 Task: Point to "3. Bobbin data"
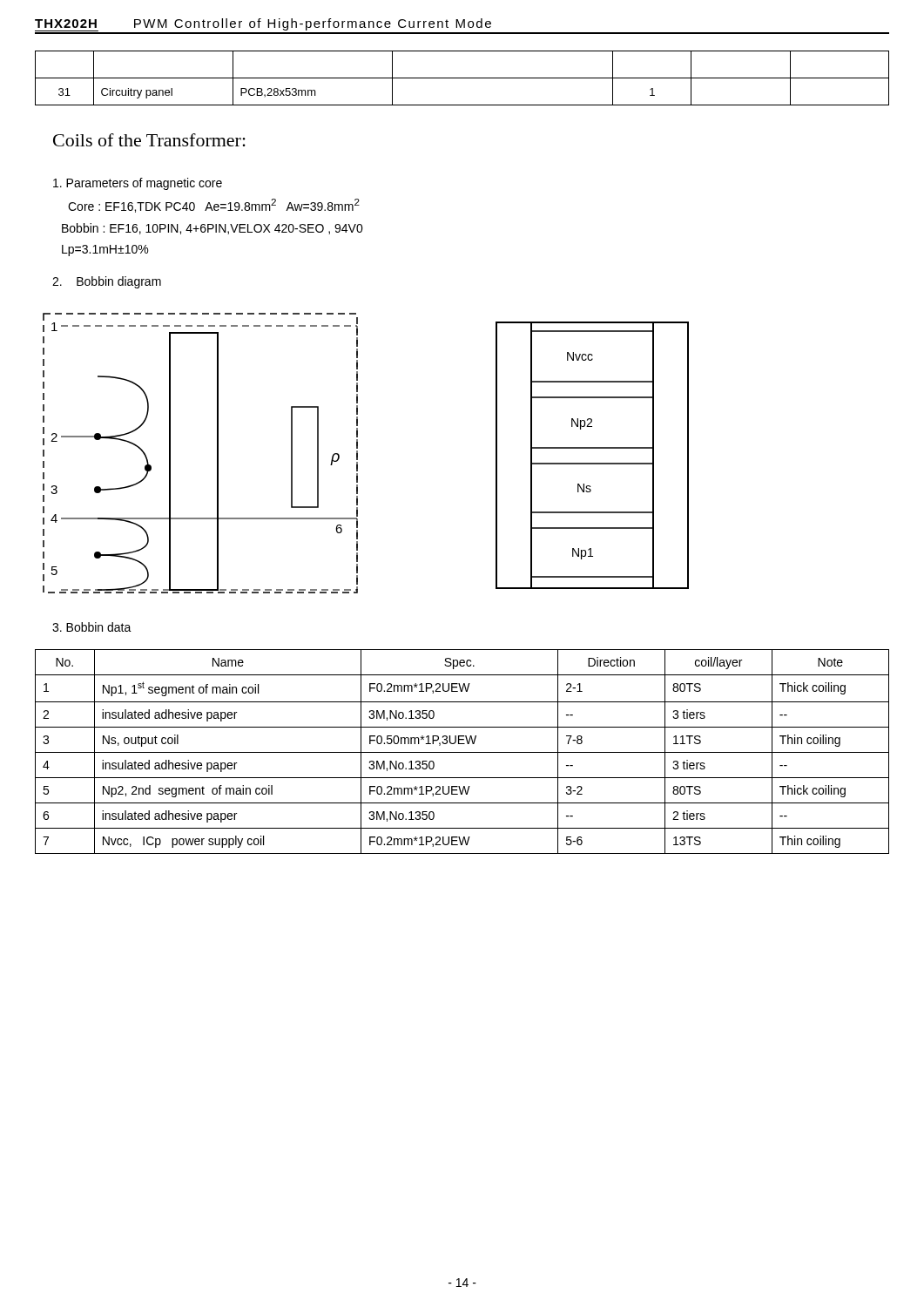coord(92,627)
